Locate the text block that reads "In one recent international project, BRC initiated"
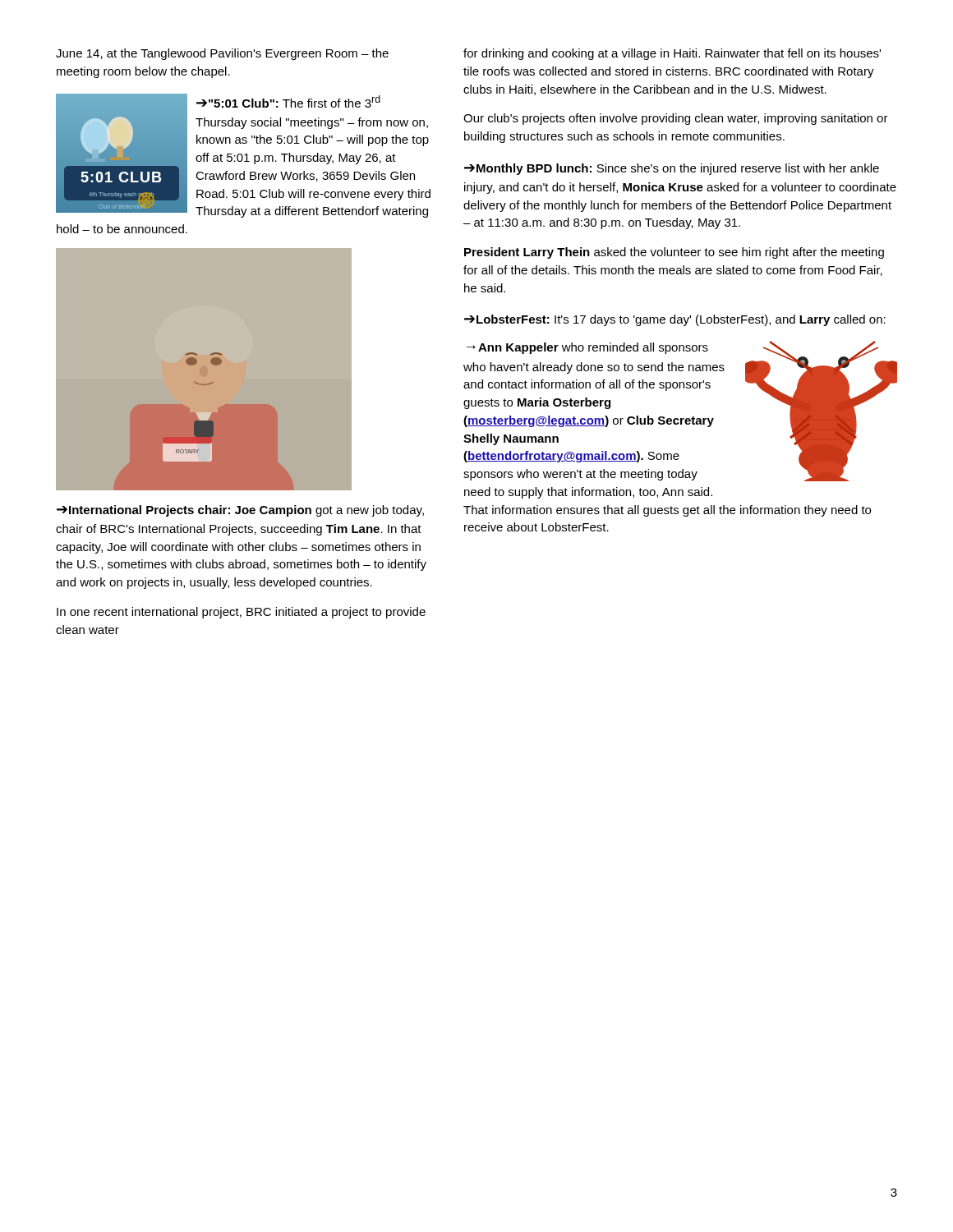The image size is (953, 1232). click(241, 620)
